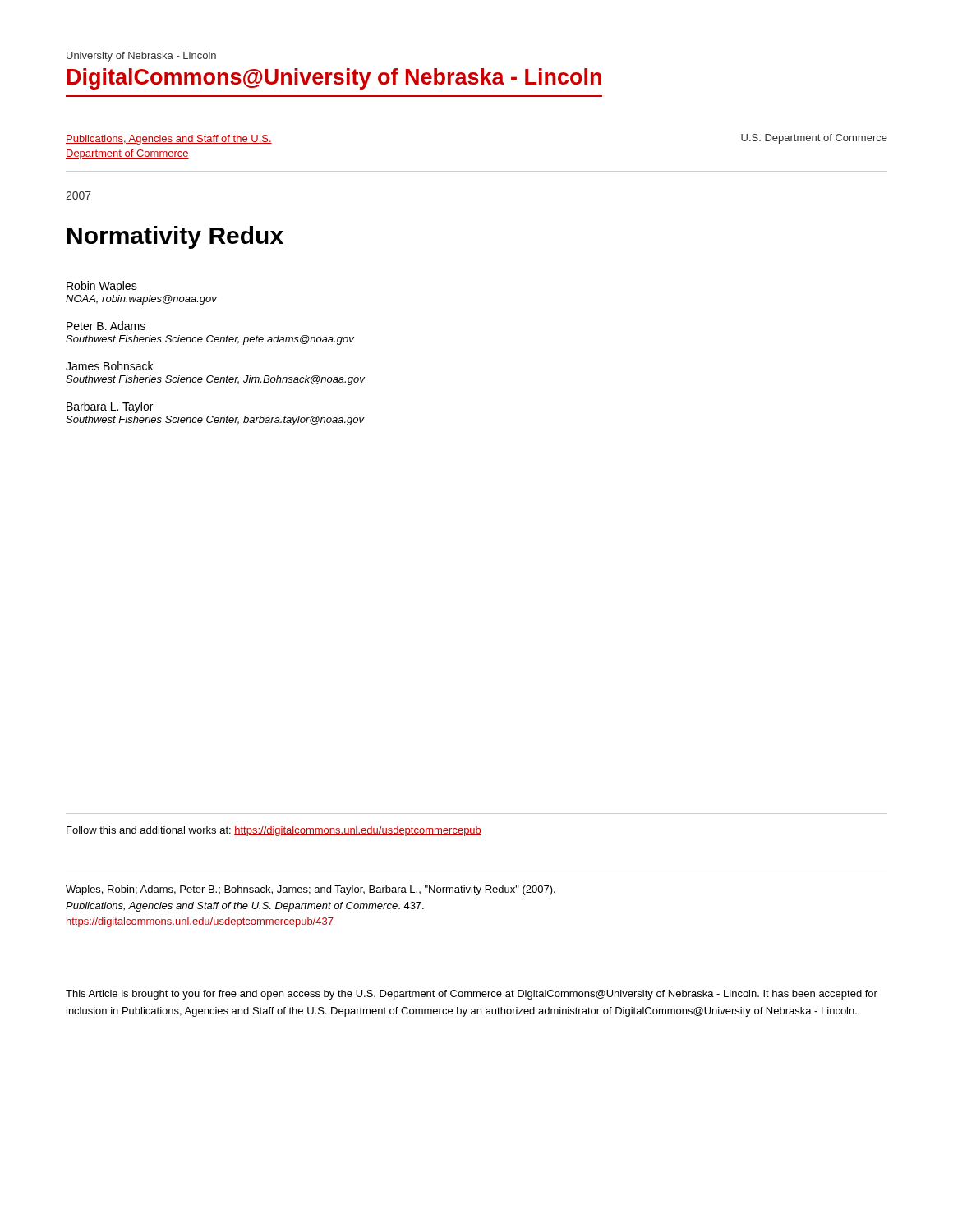This screenshot has width=953, height=1232.
Task: Navigate to the text starting "Publications, Agencies and"
Action: coord(140,139)
